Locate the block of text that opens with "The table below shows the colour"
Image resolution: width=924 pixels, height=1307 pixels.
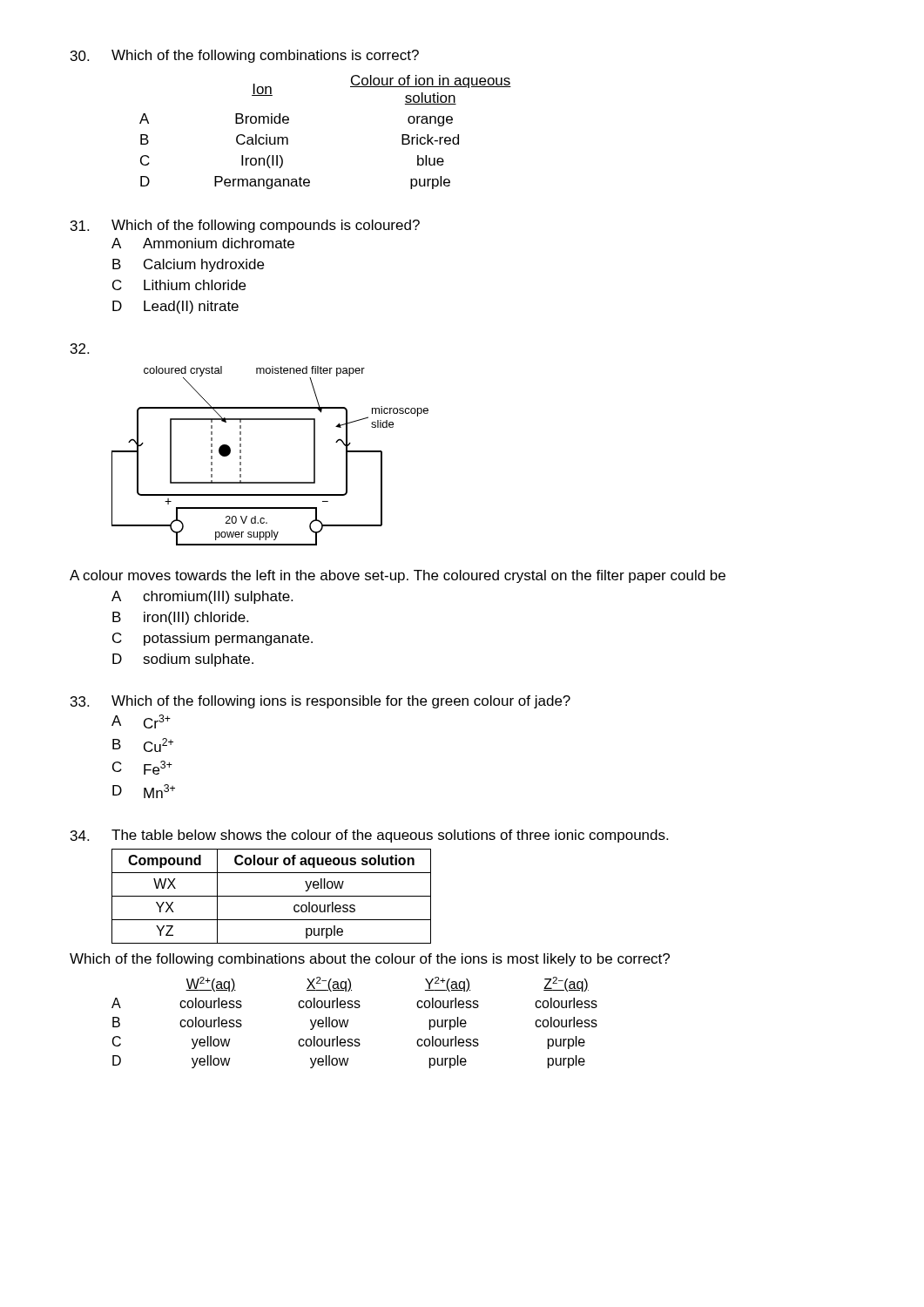pos(462,836)
